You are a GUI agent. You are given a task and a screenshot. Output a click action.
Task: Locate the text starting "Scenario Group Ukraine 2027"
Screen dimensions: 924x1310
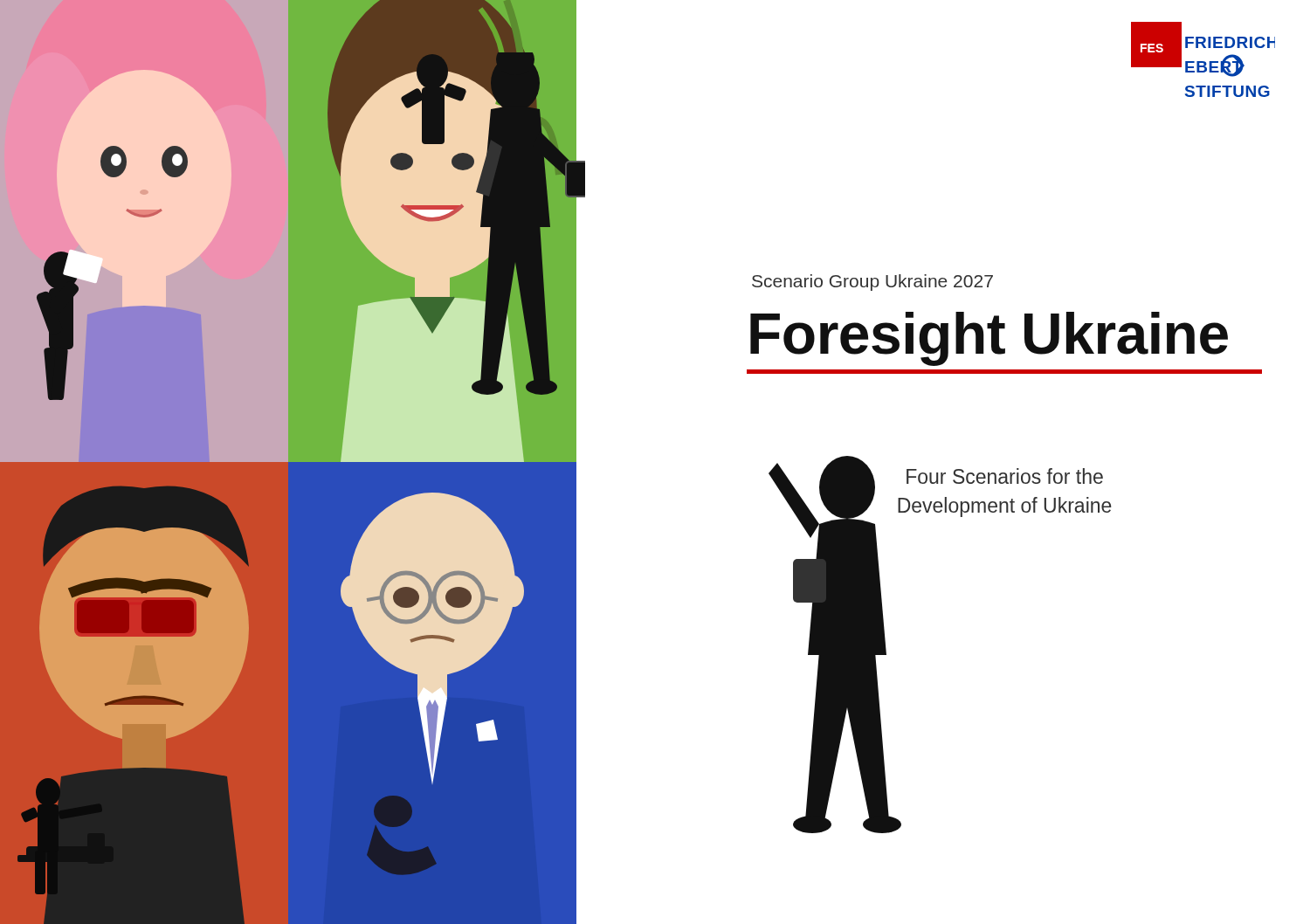(872, 281)
